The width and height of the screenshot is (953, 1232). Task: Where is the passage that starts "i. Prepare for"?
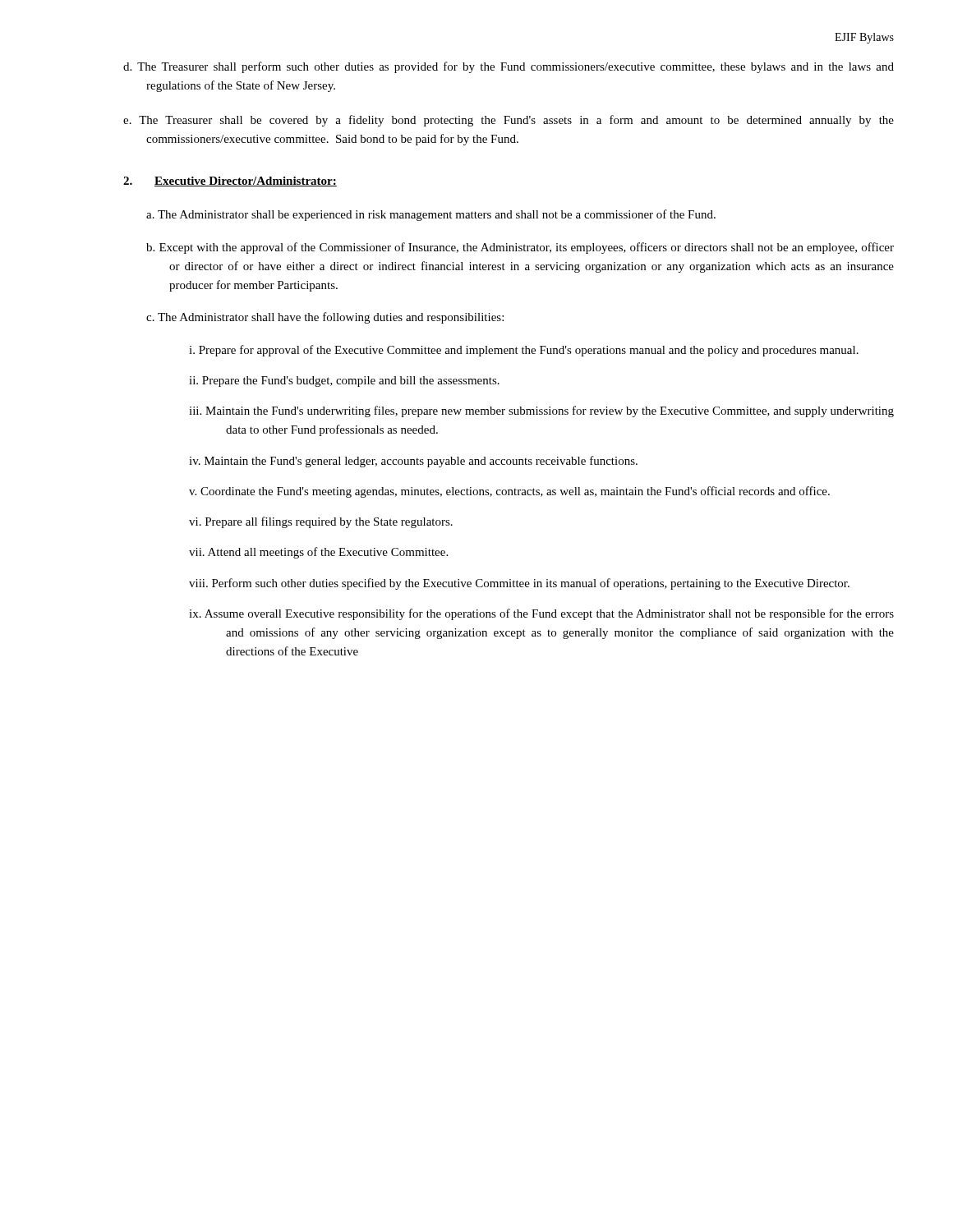524,349
